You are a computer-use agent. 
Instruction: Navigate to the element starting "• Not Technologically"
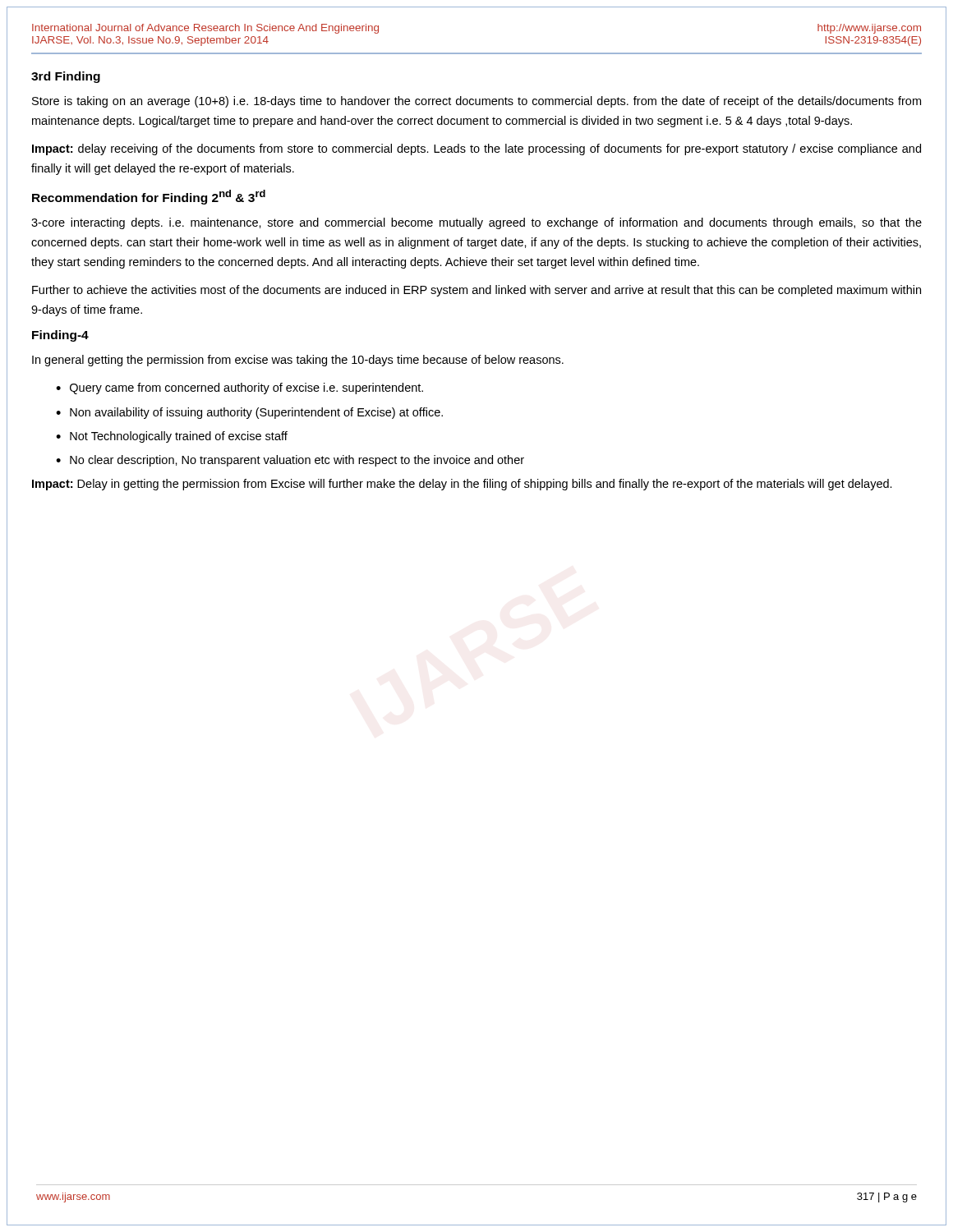click(172, 437)
